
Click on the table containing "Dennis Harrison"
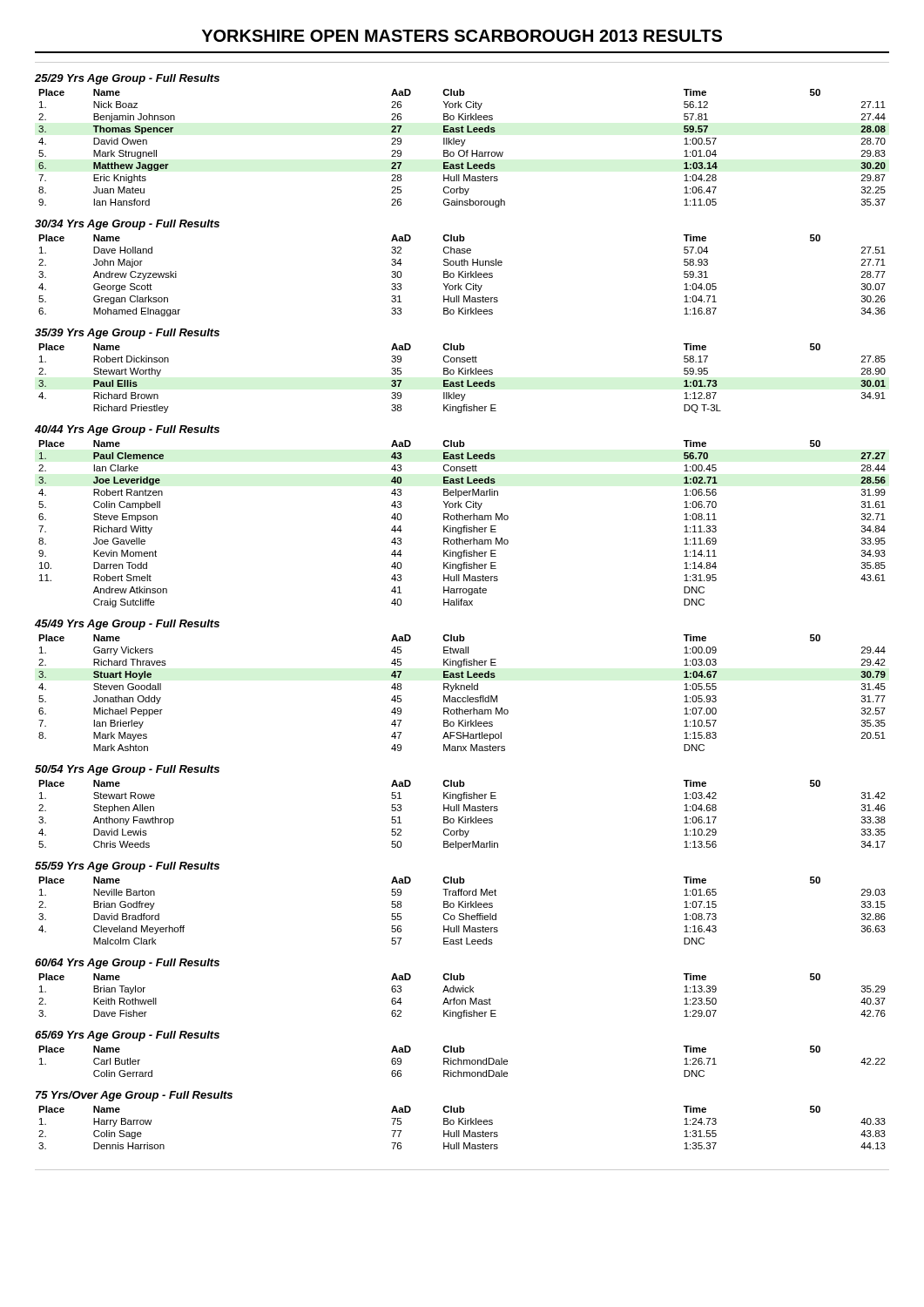(x=462, y=1127)
